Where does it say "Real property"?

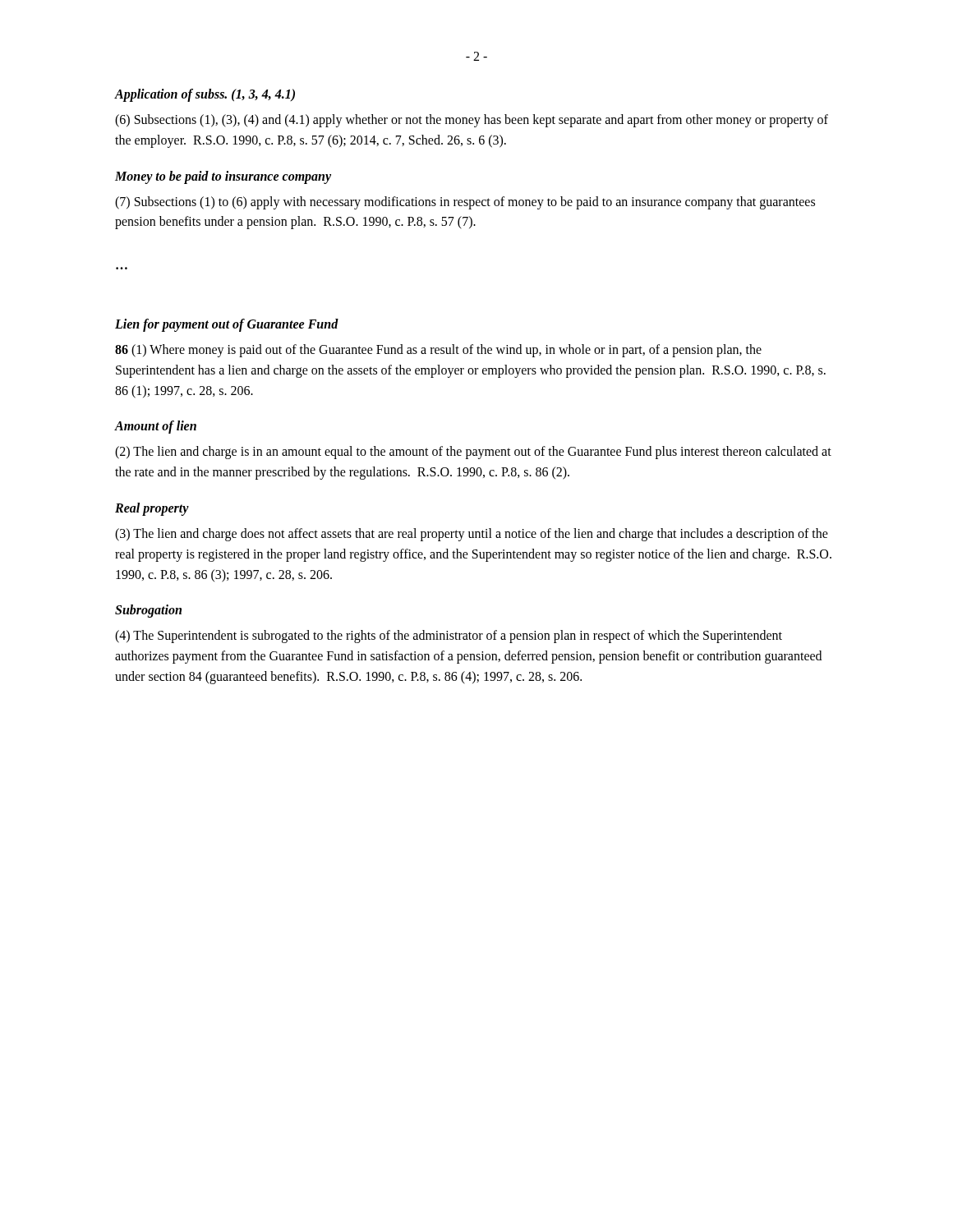click(152, 508)
